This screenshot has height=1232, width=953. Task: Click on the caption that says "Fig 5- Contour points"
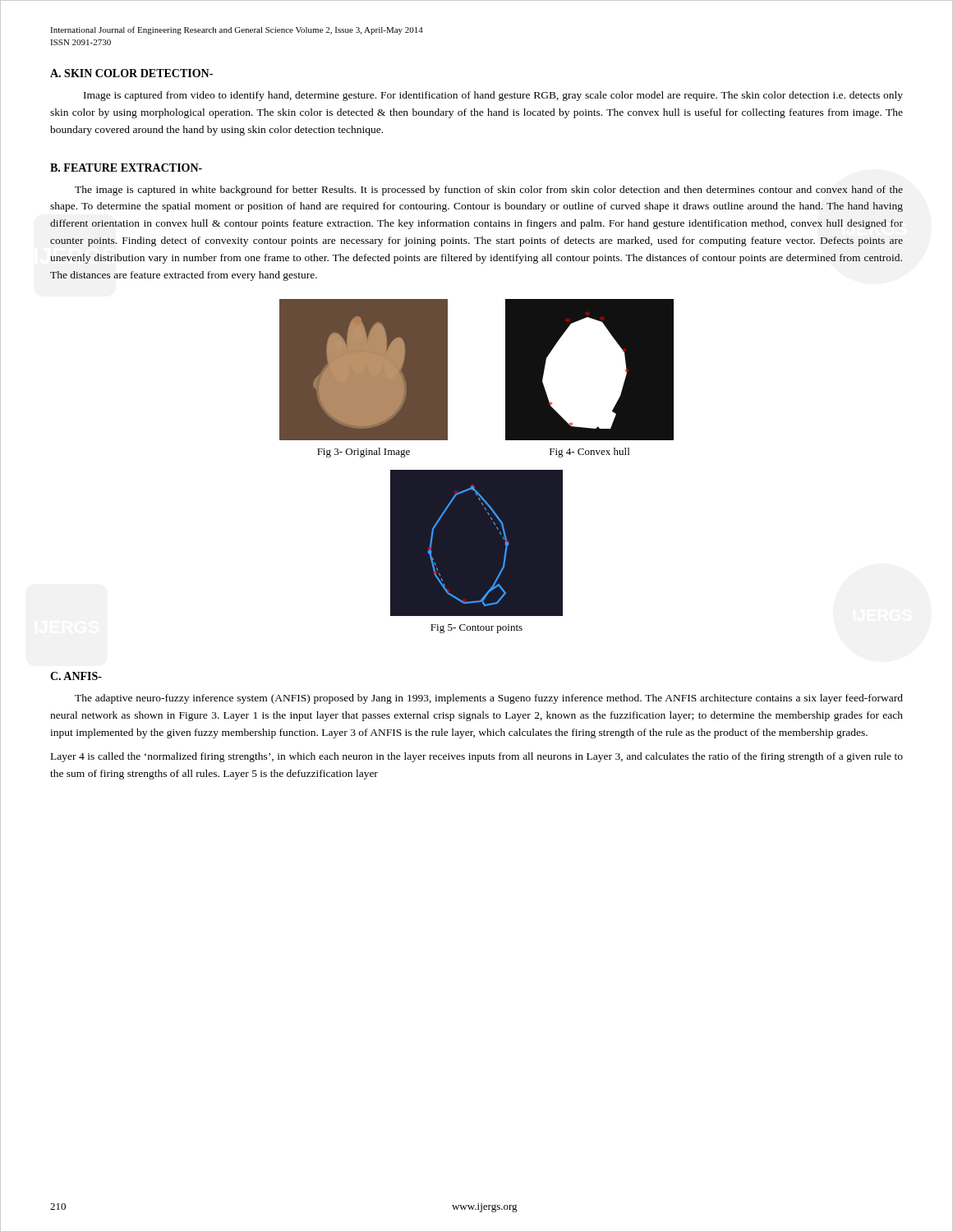click(x=476, y=627)
